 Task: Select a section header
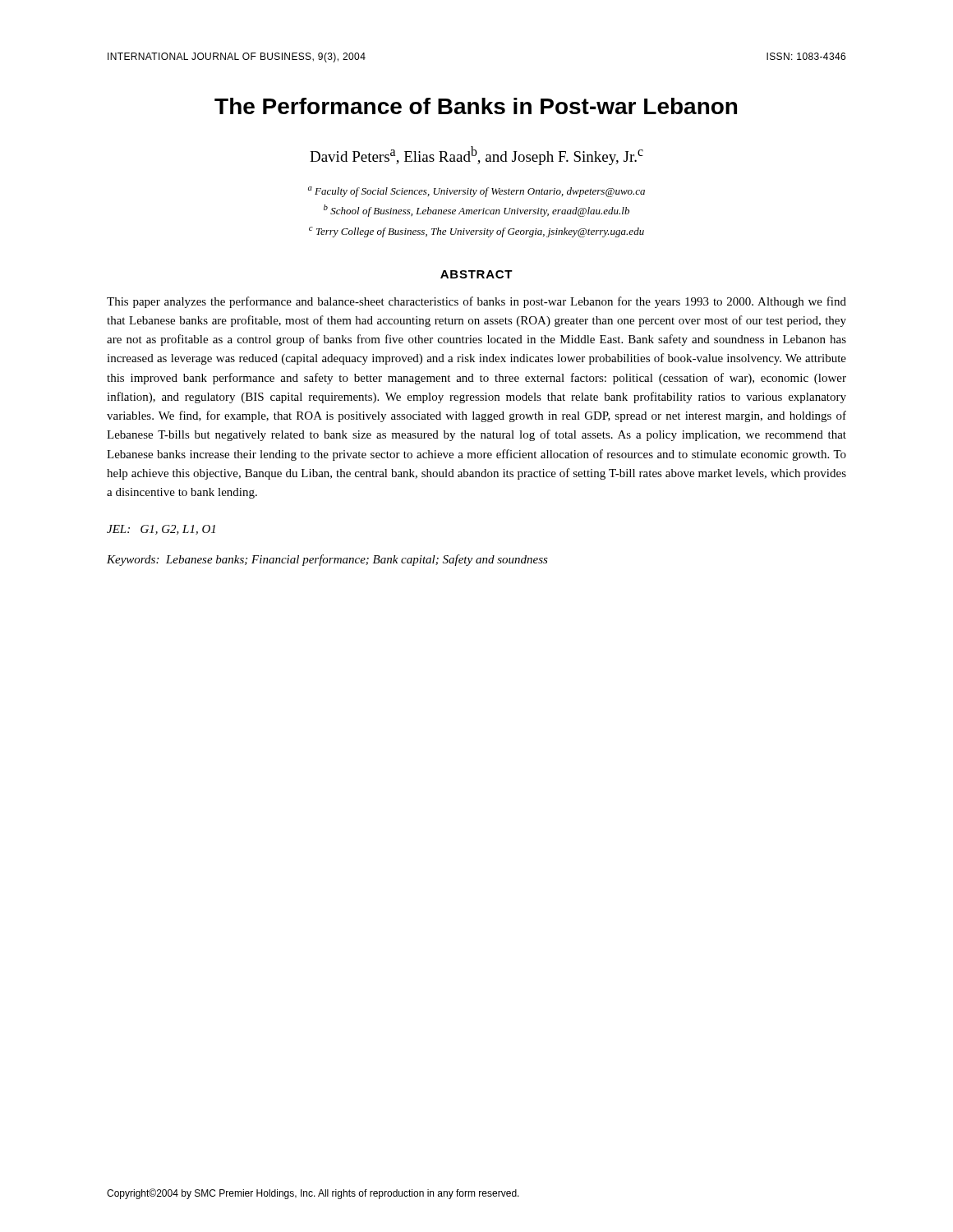[476, 274]
